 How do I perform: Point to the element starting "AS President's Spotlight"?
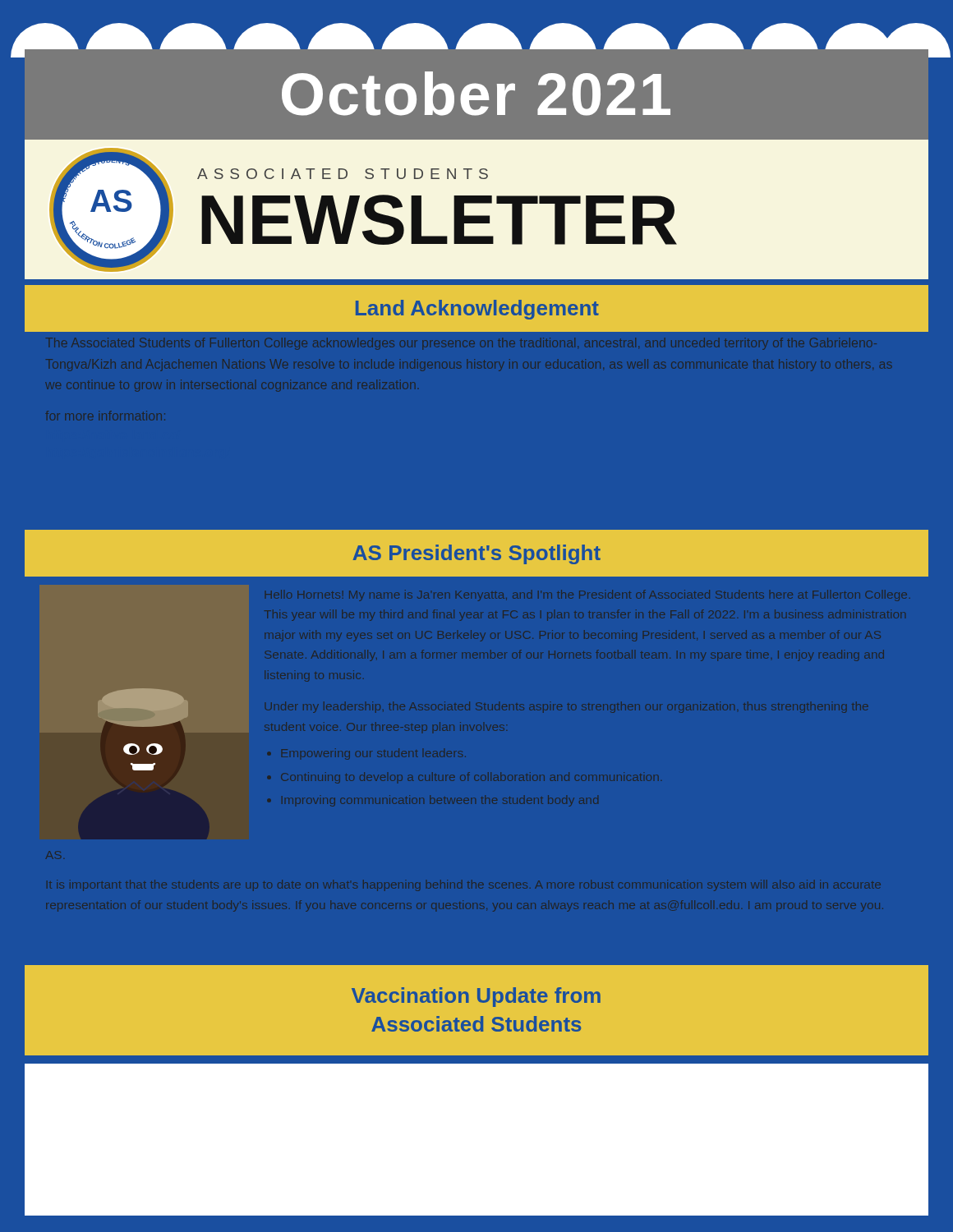(476, 553)
